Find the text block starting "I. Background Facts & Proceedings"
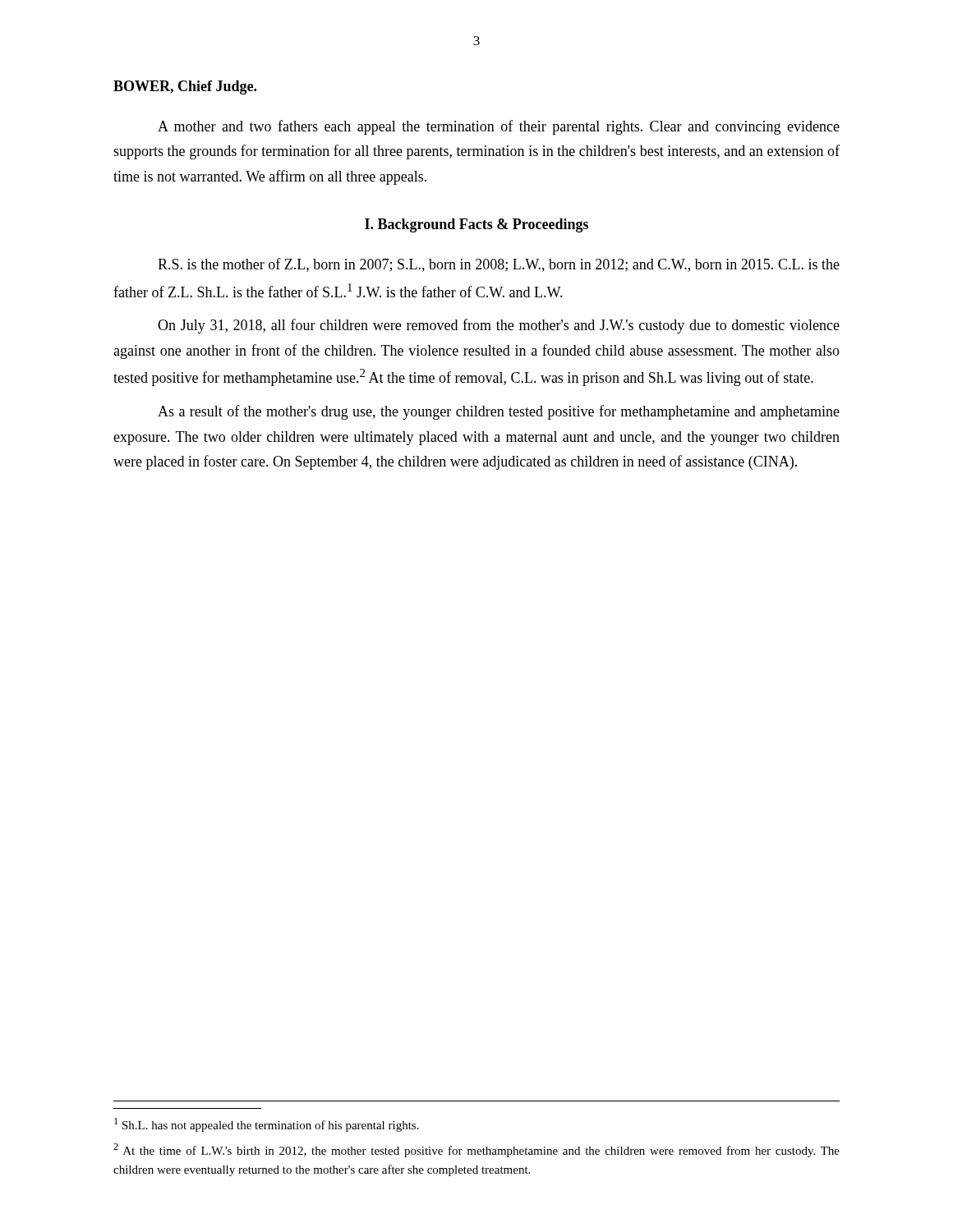 (x=476, y=225)
